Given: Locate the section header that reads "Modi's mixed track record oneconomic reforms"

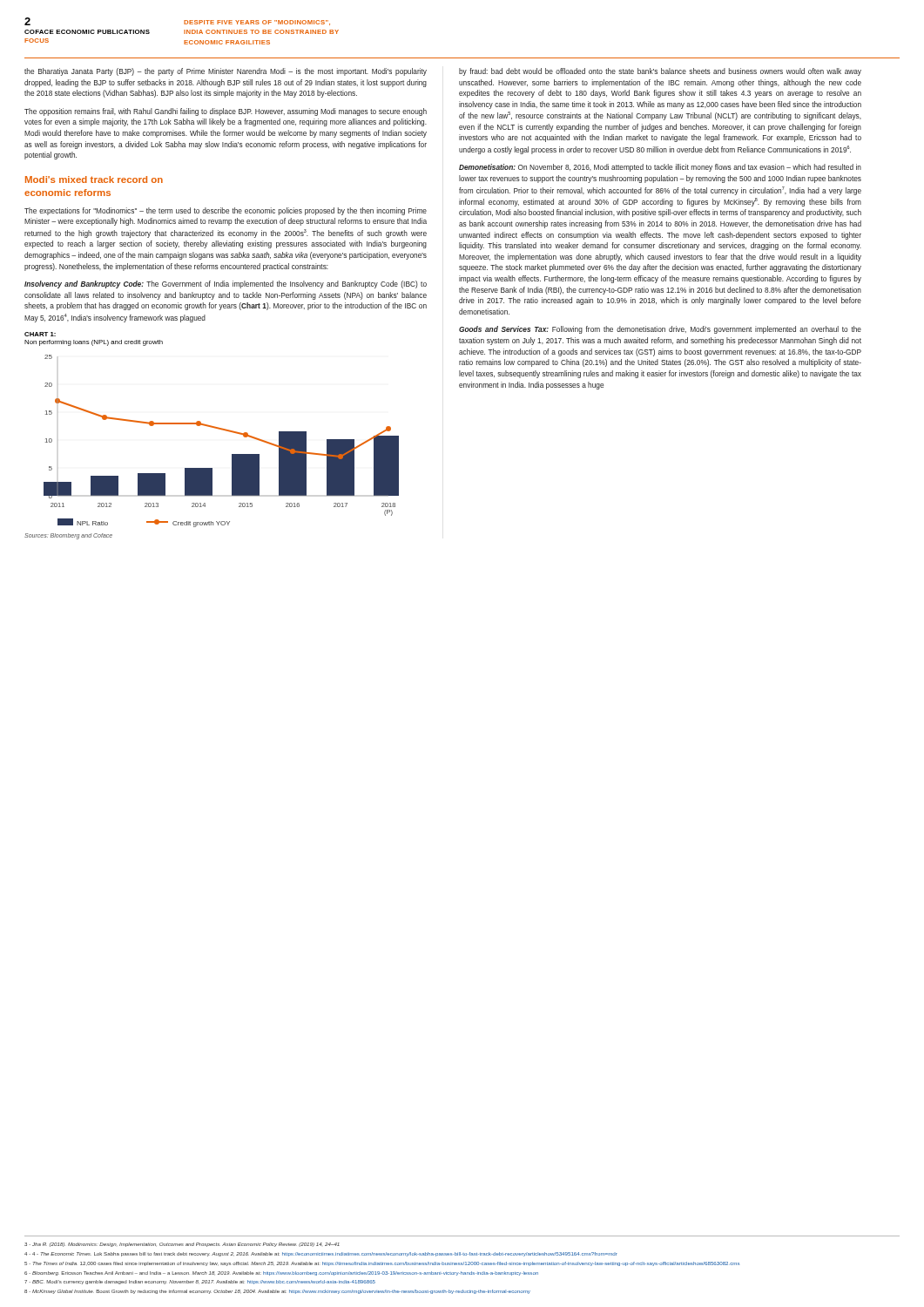Looking at the screenshot, I should tap(94, 186).
